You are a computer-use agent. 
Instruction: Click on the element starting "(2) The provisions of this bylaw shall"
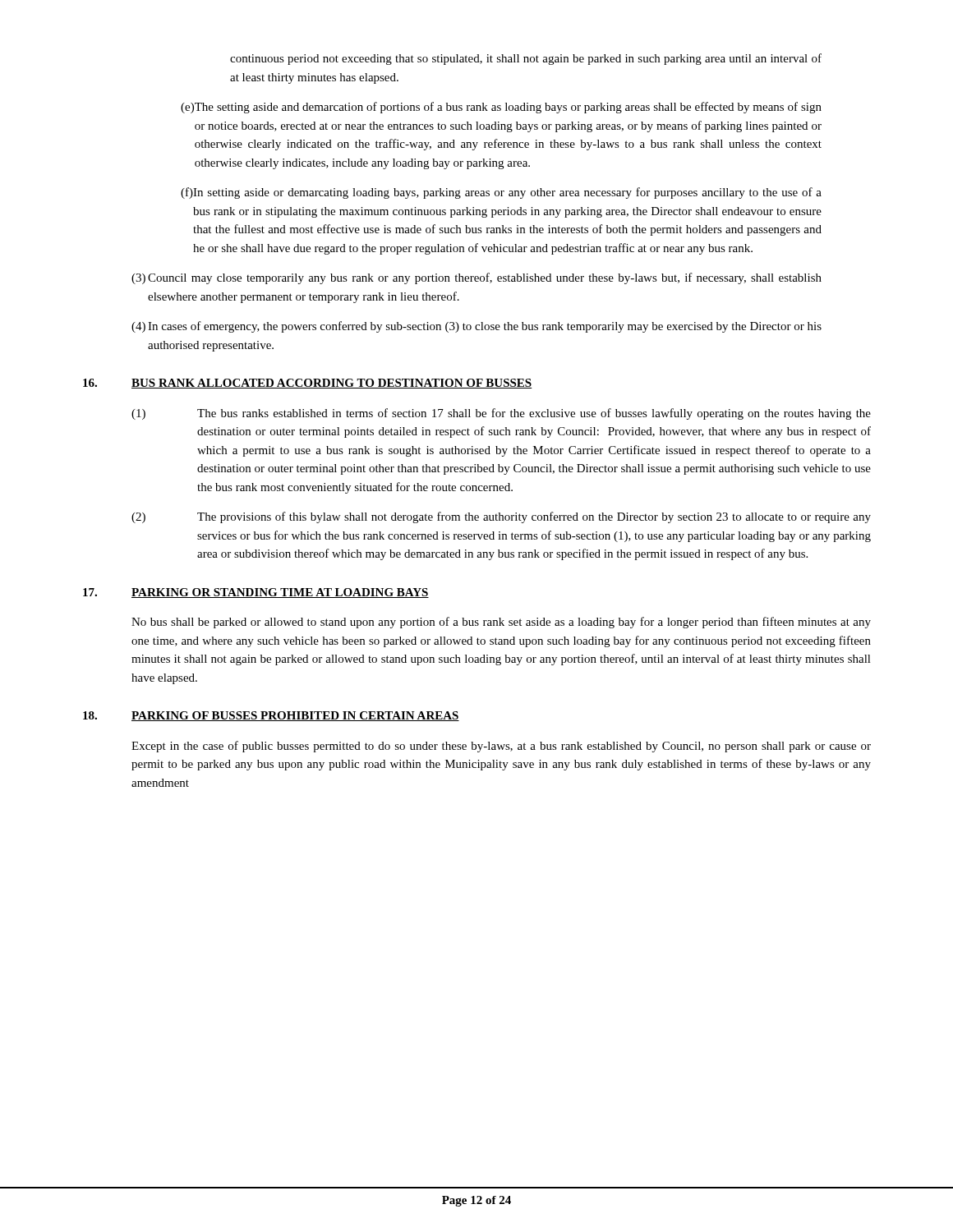tap(501, 535)
